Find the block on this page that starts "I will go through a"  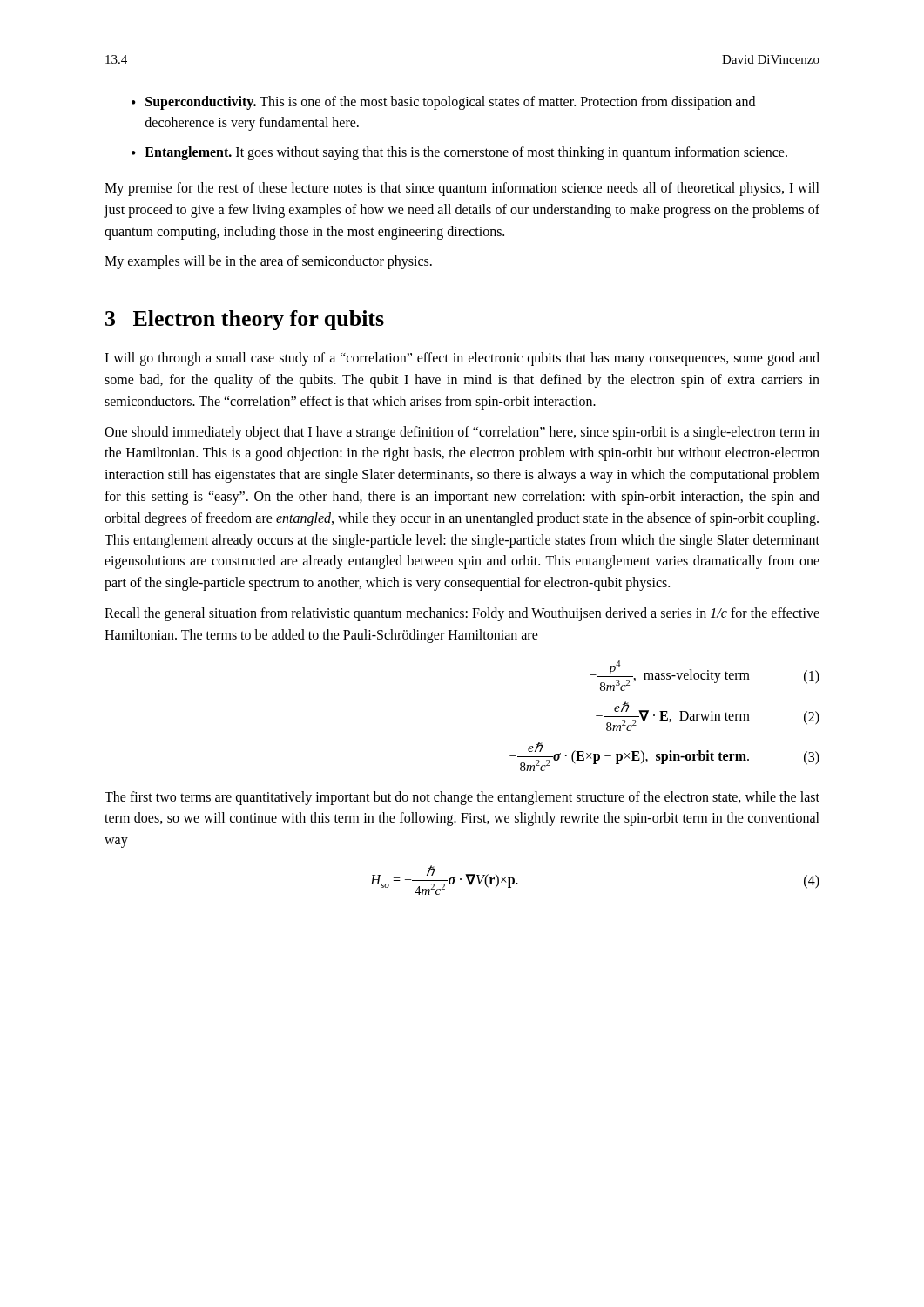click(462, 379)
